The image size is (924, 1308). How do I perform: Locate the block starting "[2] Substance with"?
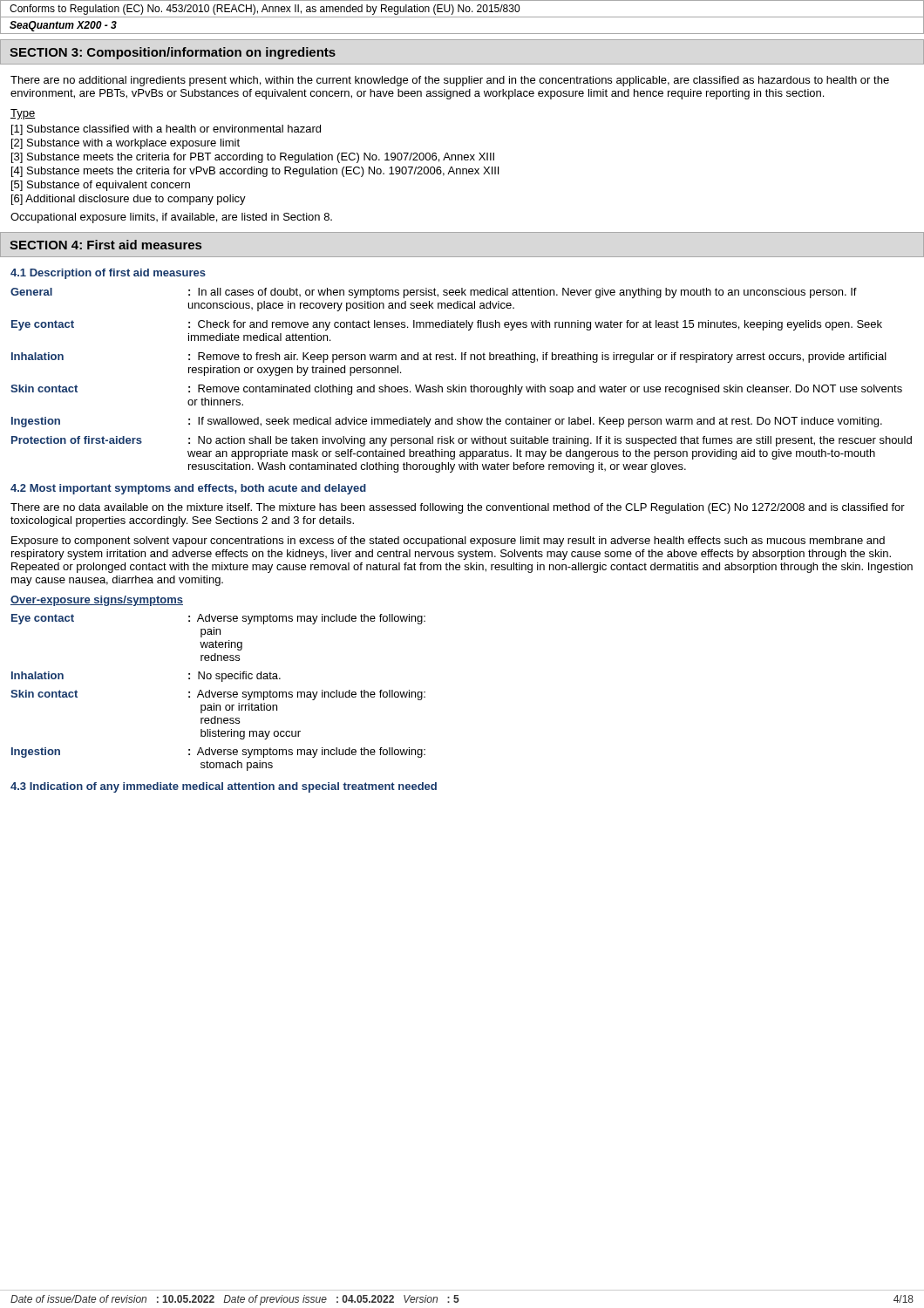coord(125,143)
